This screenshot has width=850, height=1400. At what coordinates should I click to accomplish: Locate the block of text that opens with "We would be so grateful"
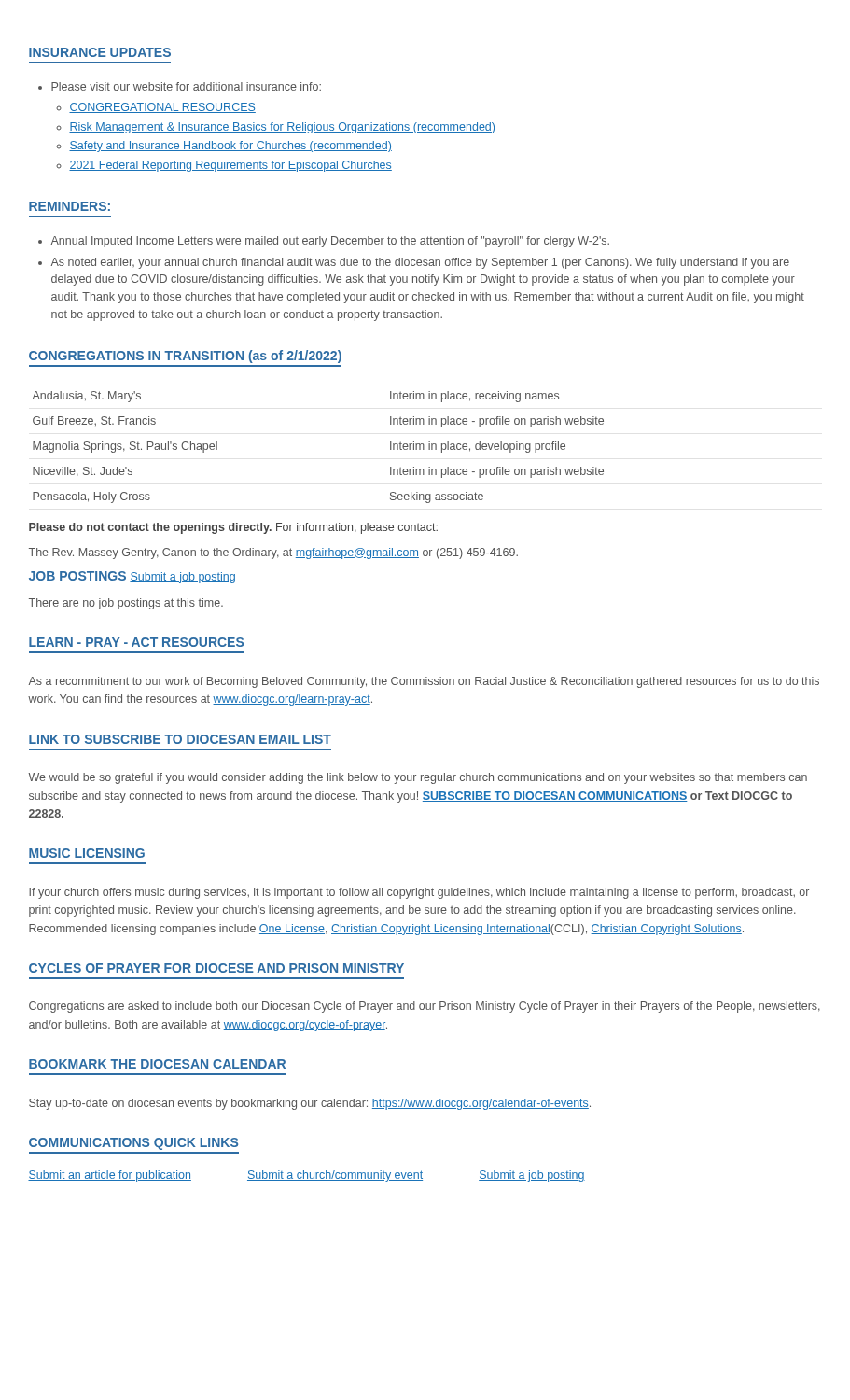click(425, 796)
